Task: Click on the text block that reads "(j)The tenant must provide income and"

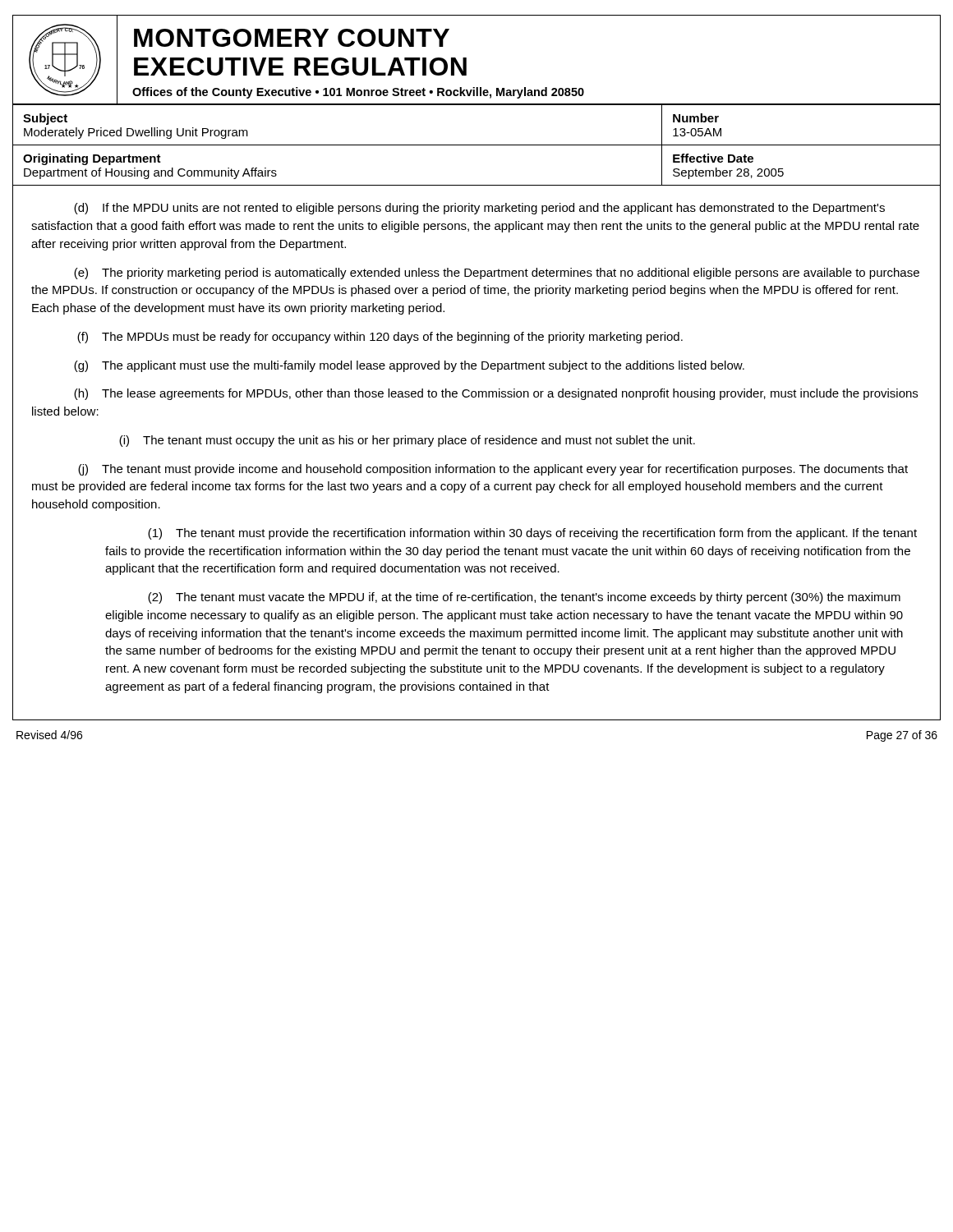Action: click(470, 485)
